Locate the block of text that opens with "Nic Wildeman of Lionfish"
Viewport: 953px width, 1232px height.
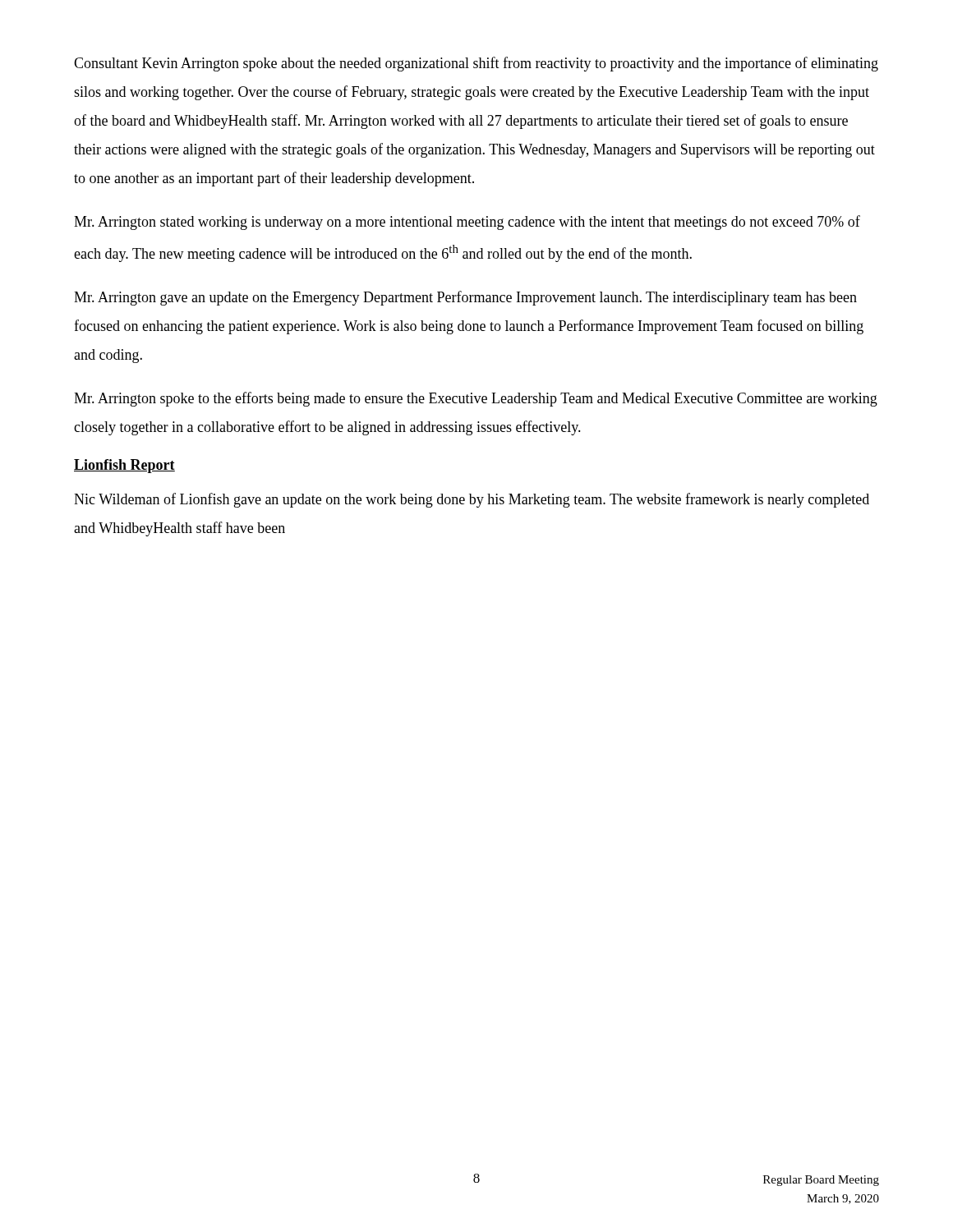click(476, 514)
